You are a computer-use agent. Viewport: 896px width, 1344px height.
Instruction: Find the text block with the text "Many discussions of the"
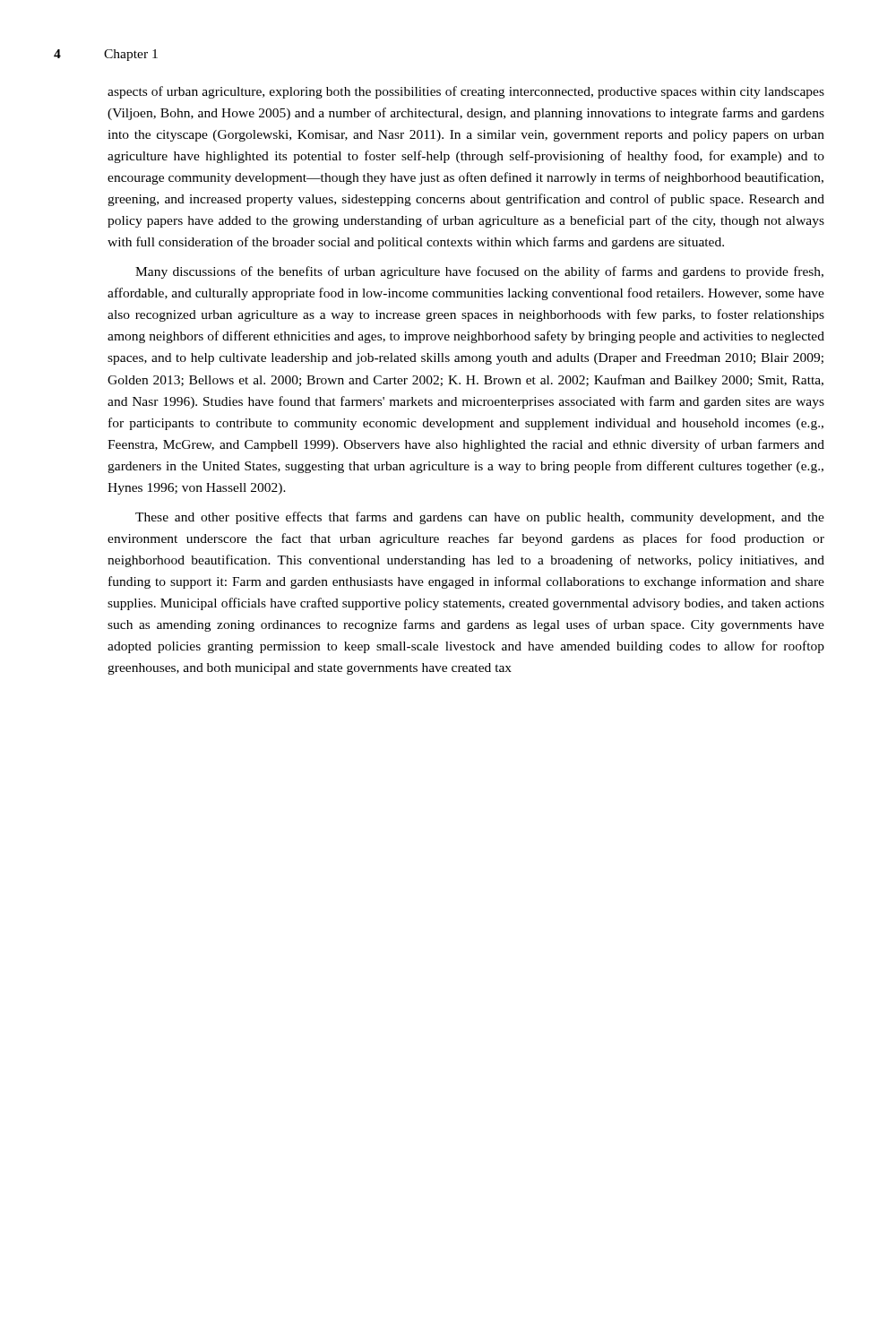[x=466, y=379]
